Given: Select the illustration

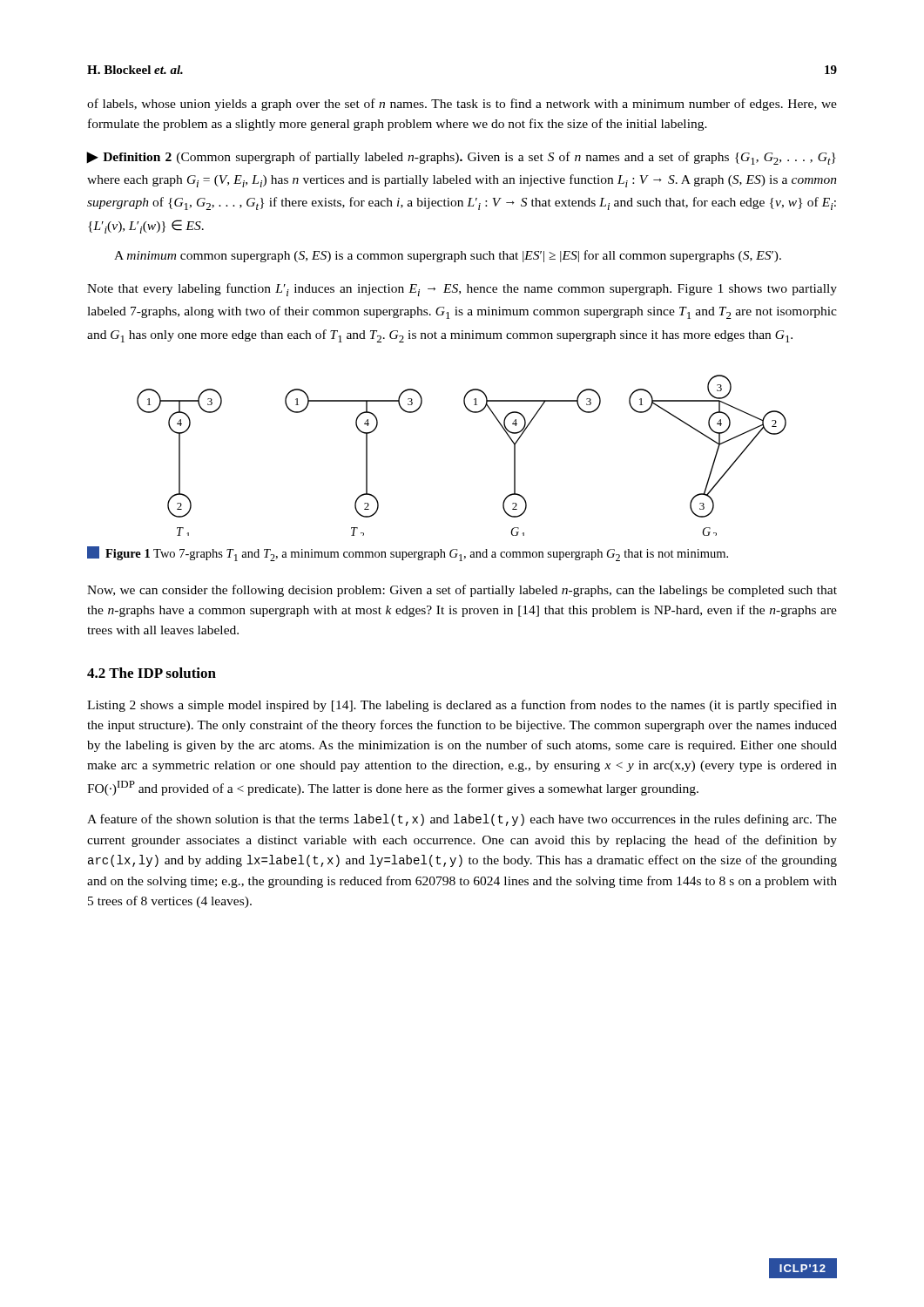Looking at the screenshot, I should coord(462,451).
